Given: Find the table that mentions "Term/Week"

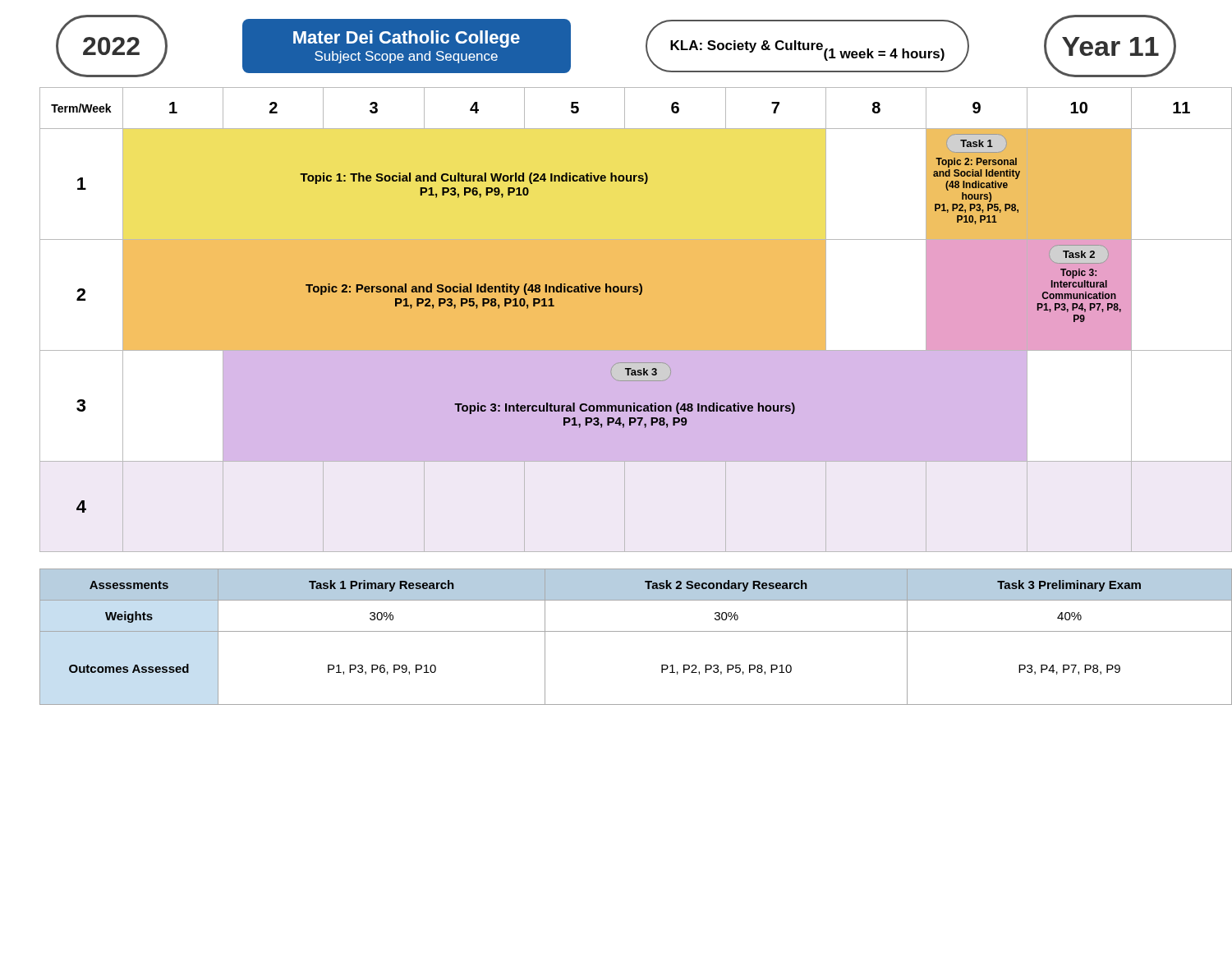Looking at the screenshot, I should (616, 320).
